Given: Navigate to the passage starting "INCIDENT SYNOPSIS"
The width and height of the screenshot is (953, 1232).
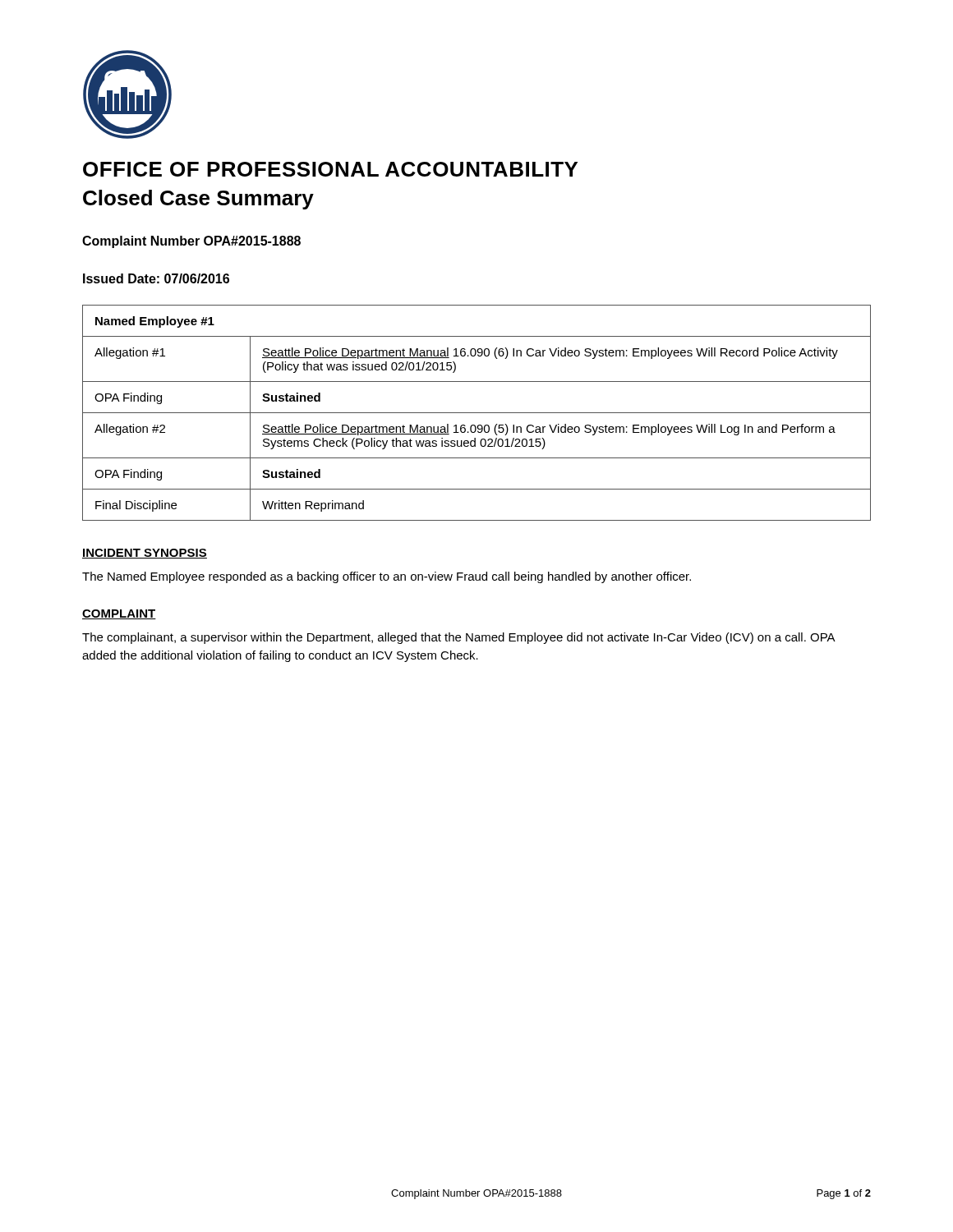Looking at the screenshot, I should (145, 554).
